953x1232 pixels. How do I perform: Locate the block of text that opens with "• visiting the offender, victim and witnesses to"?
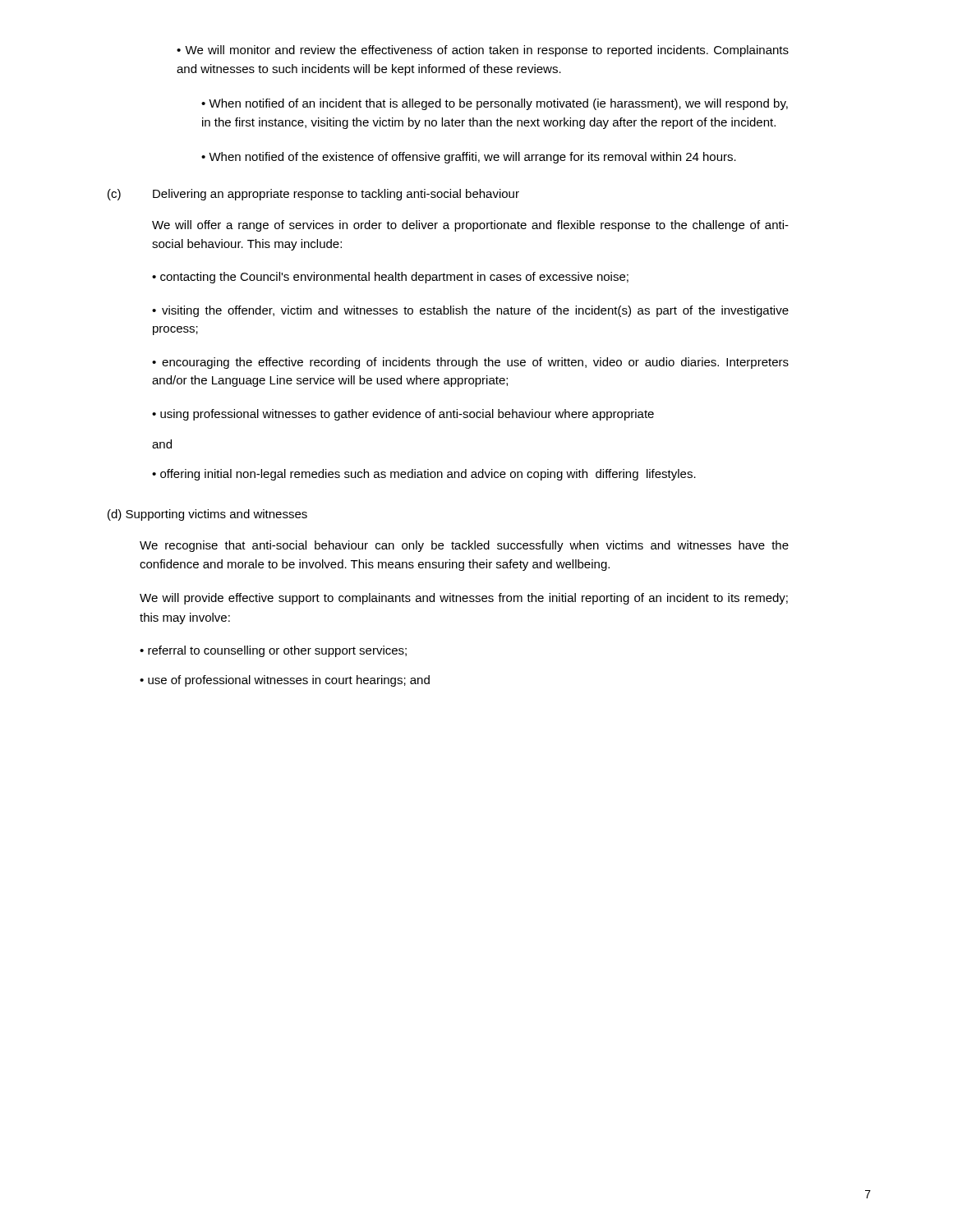coord(470,319)
